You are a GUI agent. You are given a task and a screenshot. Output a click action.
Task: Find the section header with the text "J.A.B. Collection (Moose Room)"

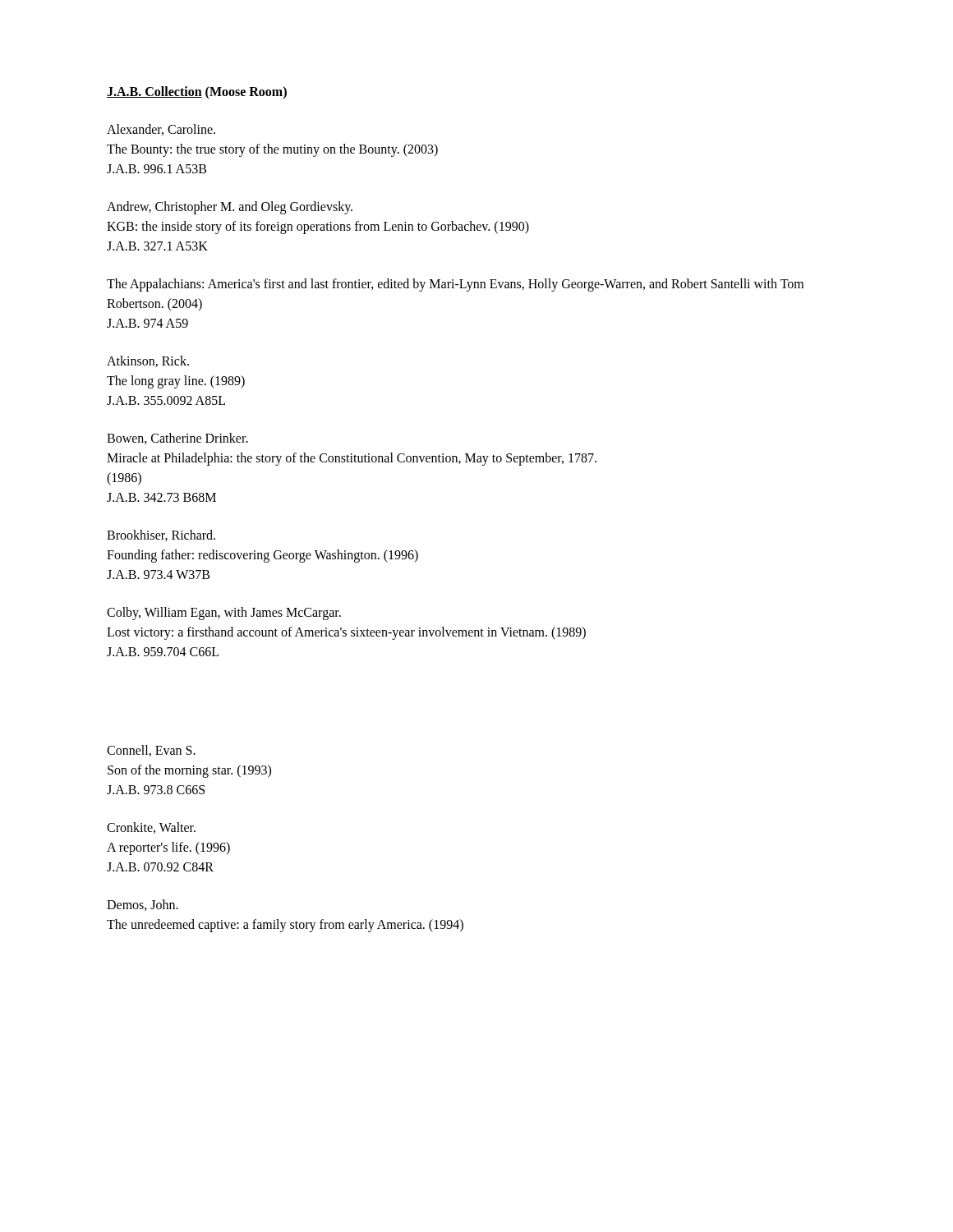197,92
